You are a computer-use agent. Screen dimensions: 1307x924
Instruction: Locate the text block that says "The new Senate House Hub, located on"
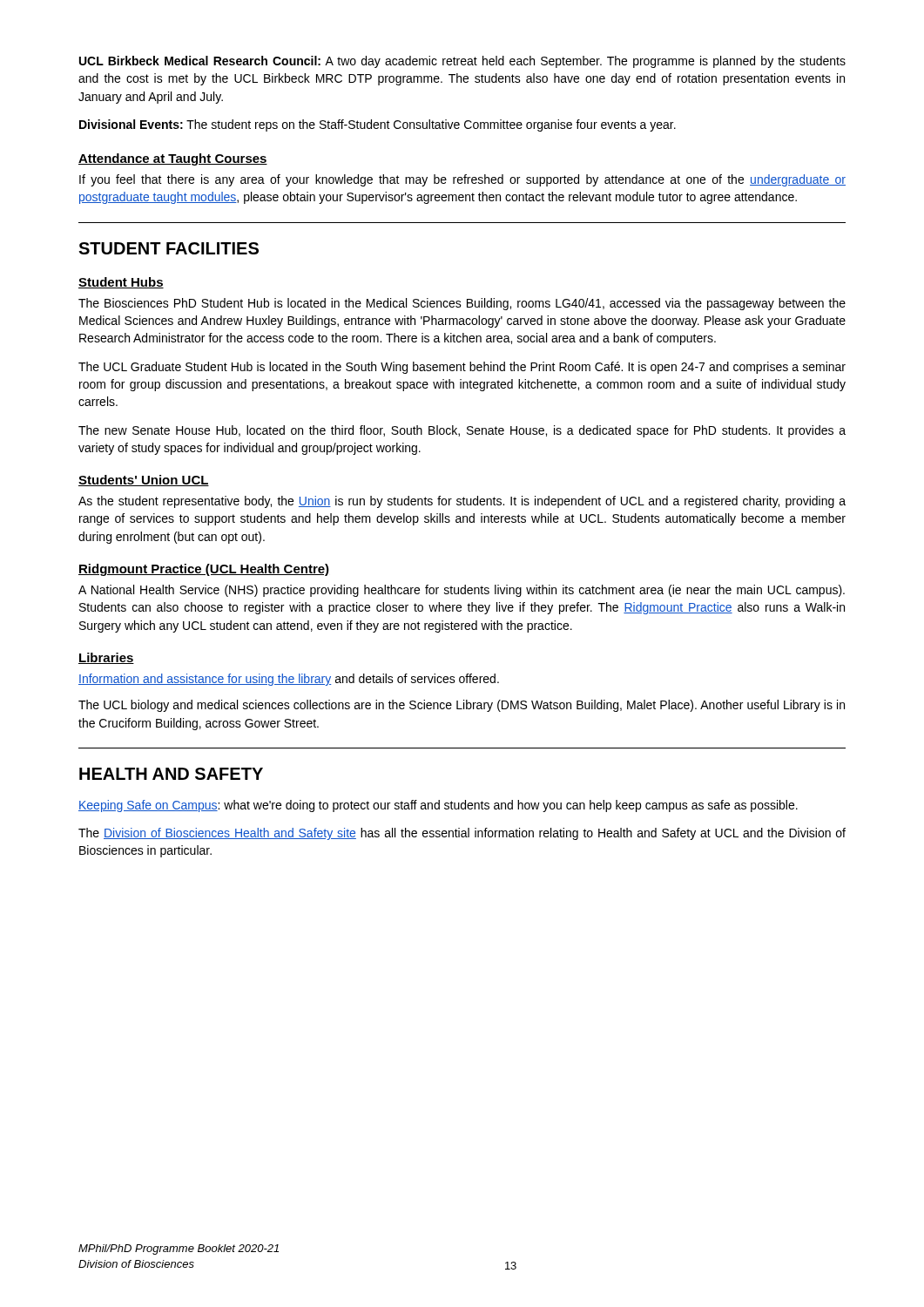click(462, 439)
